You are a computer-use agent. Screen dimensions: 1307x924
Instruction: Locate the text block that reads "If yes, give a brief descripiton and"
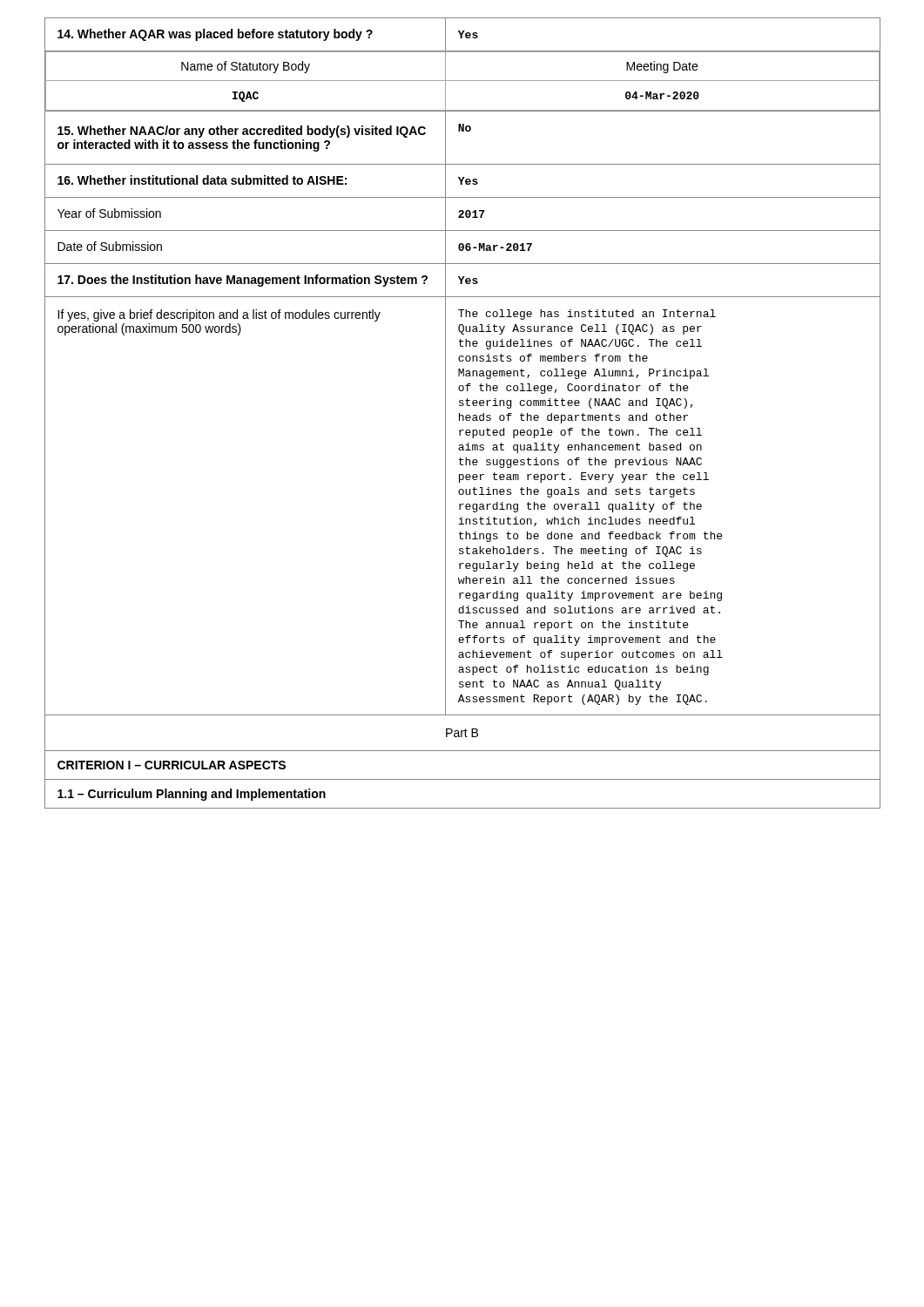(219, 322)
